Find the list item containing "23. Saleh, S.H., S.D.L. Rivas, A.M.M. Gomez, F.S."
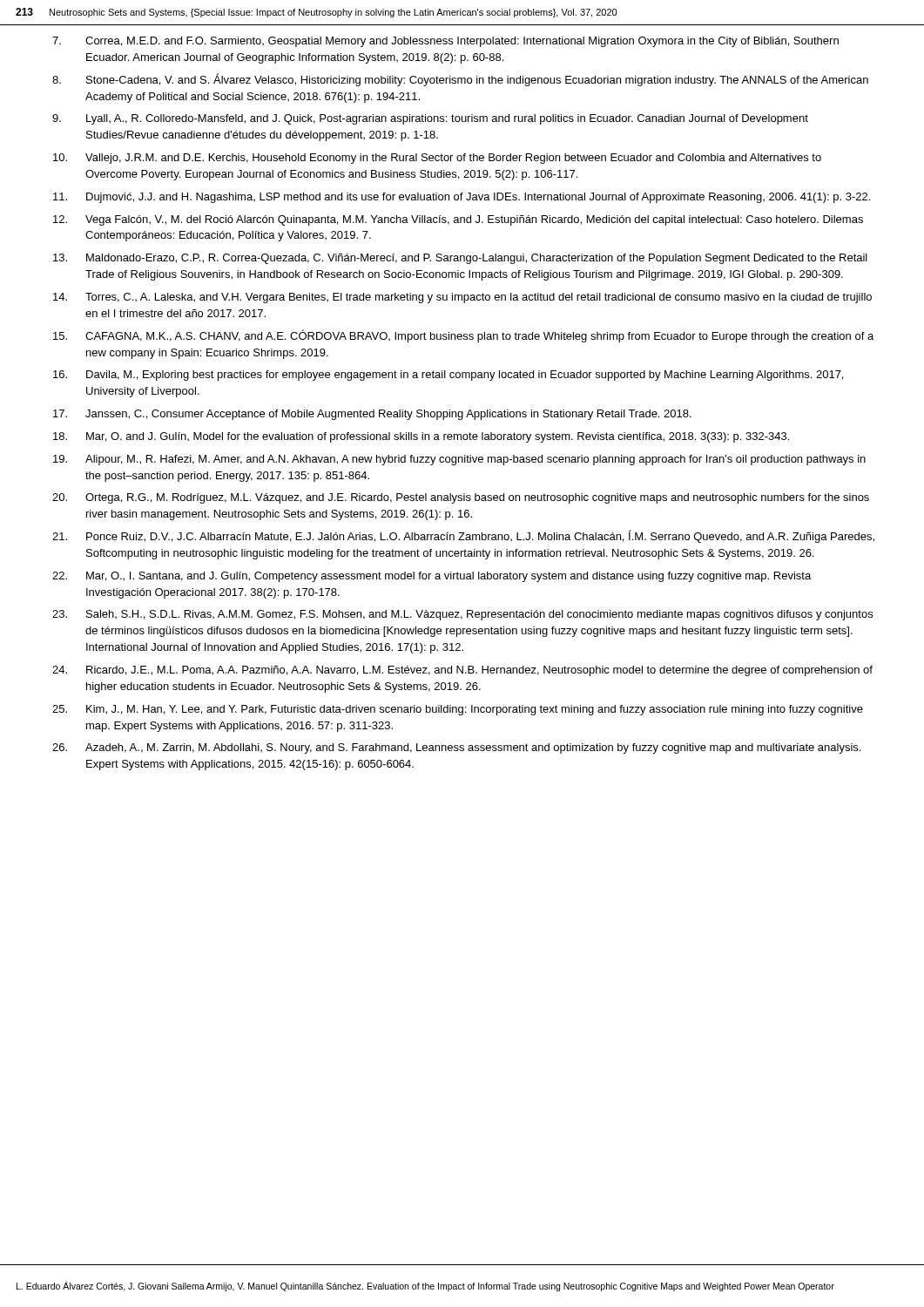This screenshot has height=1307, width=924. pyautogui.click(x=464, y=631)
